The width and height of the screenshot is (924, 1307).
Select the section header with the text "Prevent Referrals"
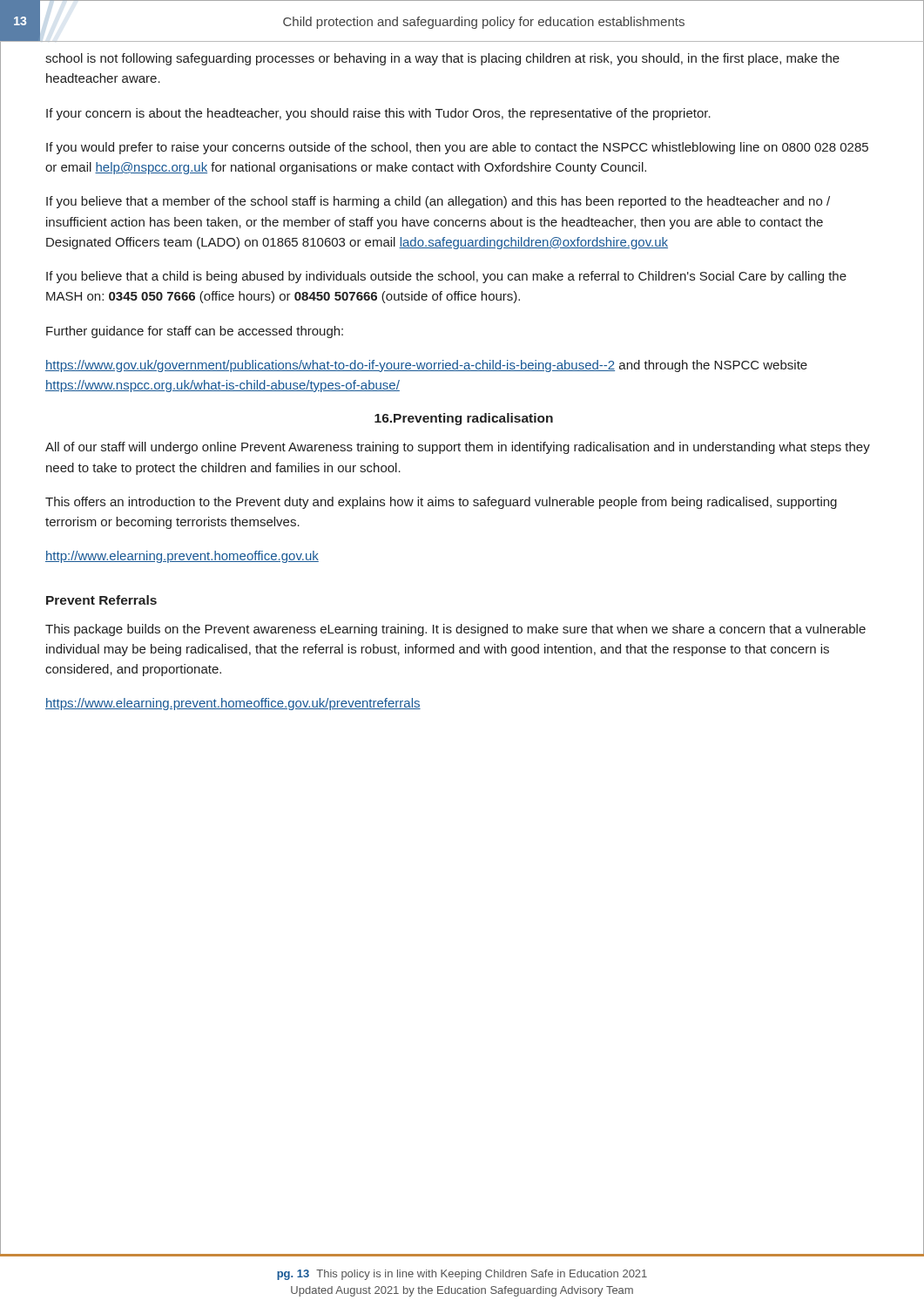coord(101,599)
